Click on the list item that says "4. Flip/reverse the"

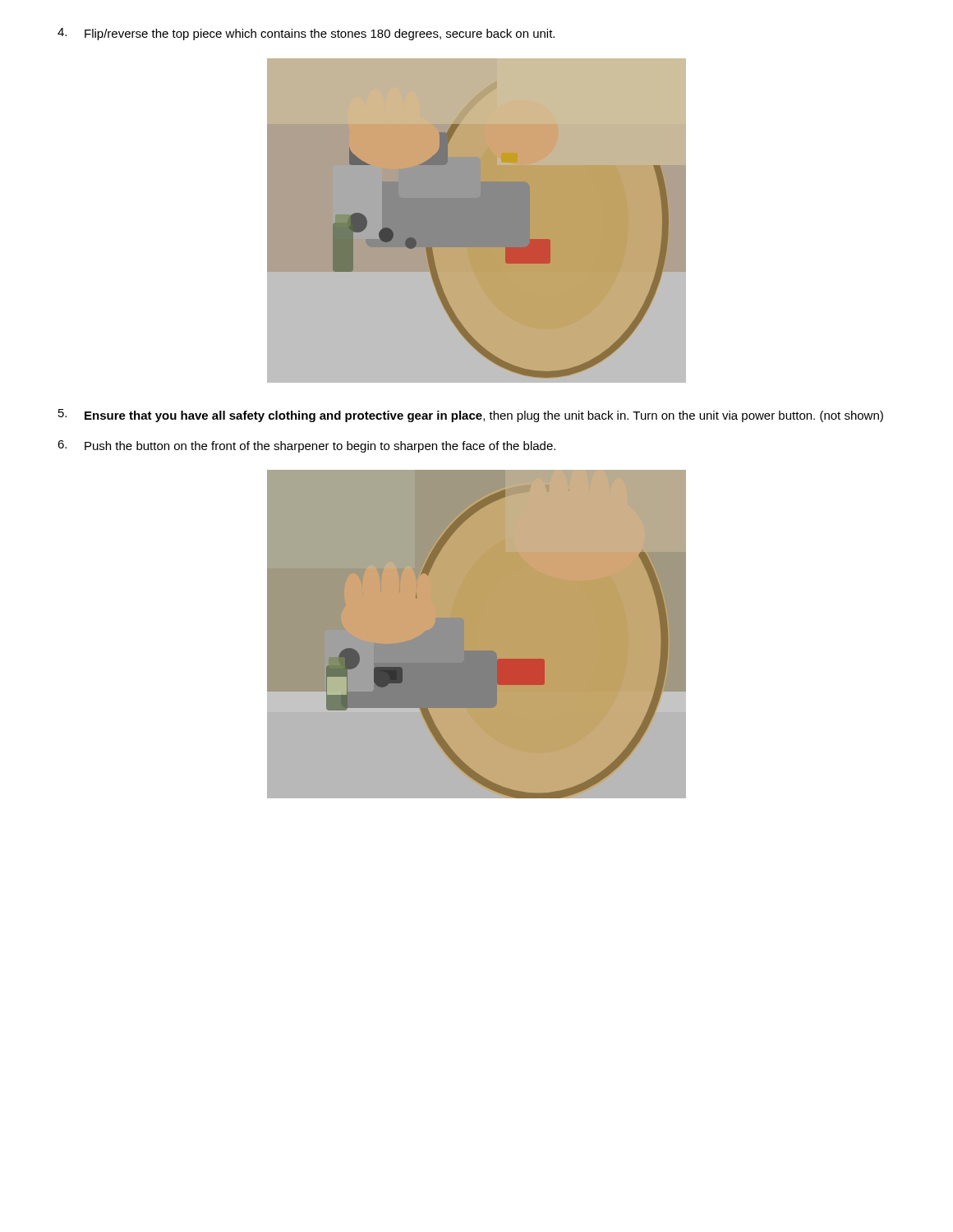(307, 34)
